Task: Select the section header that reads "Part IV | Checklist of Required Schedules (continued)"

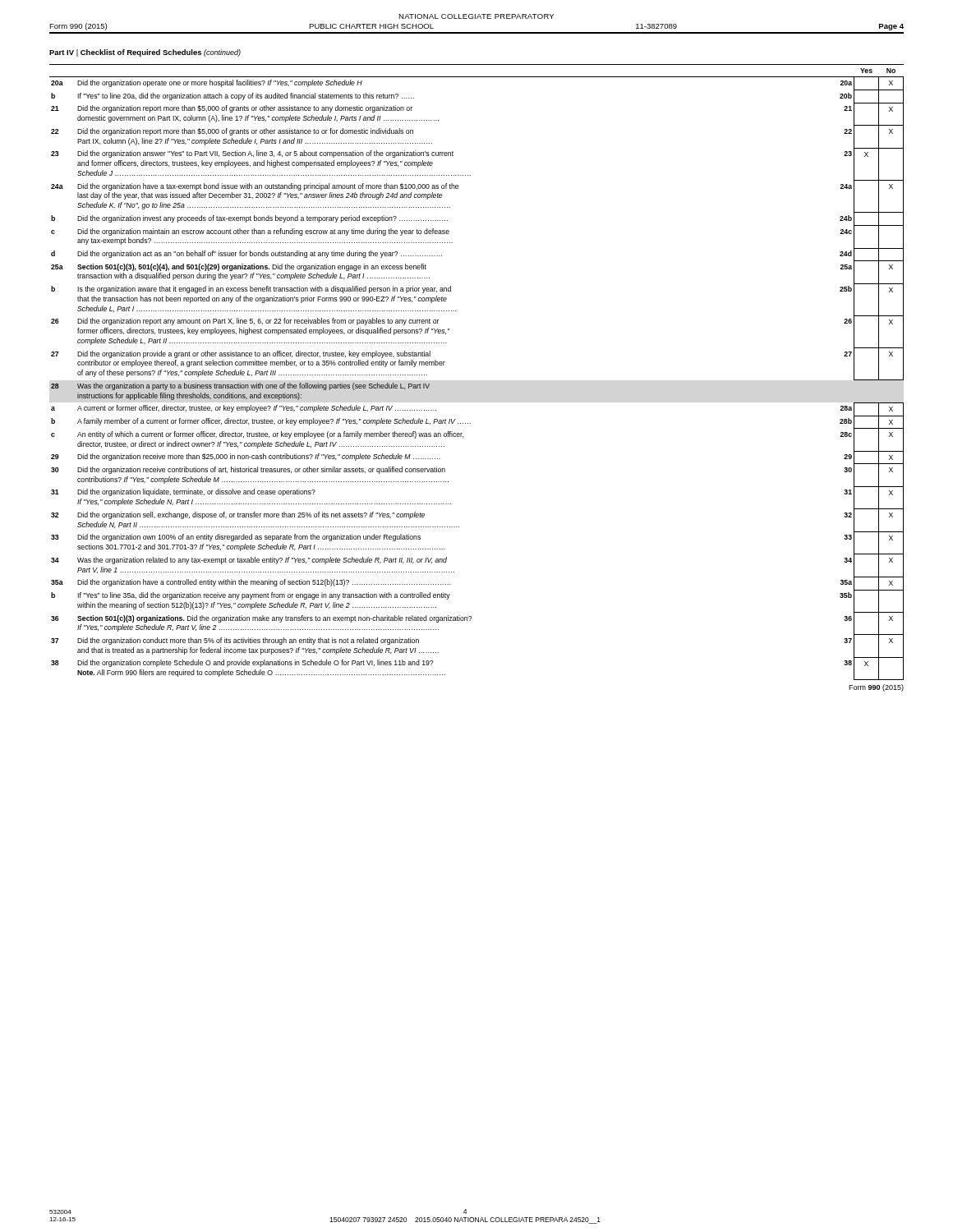Action: click(145, 52)
